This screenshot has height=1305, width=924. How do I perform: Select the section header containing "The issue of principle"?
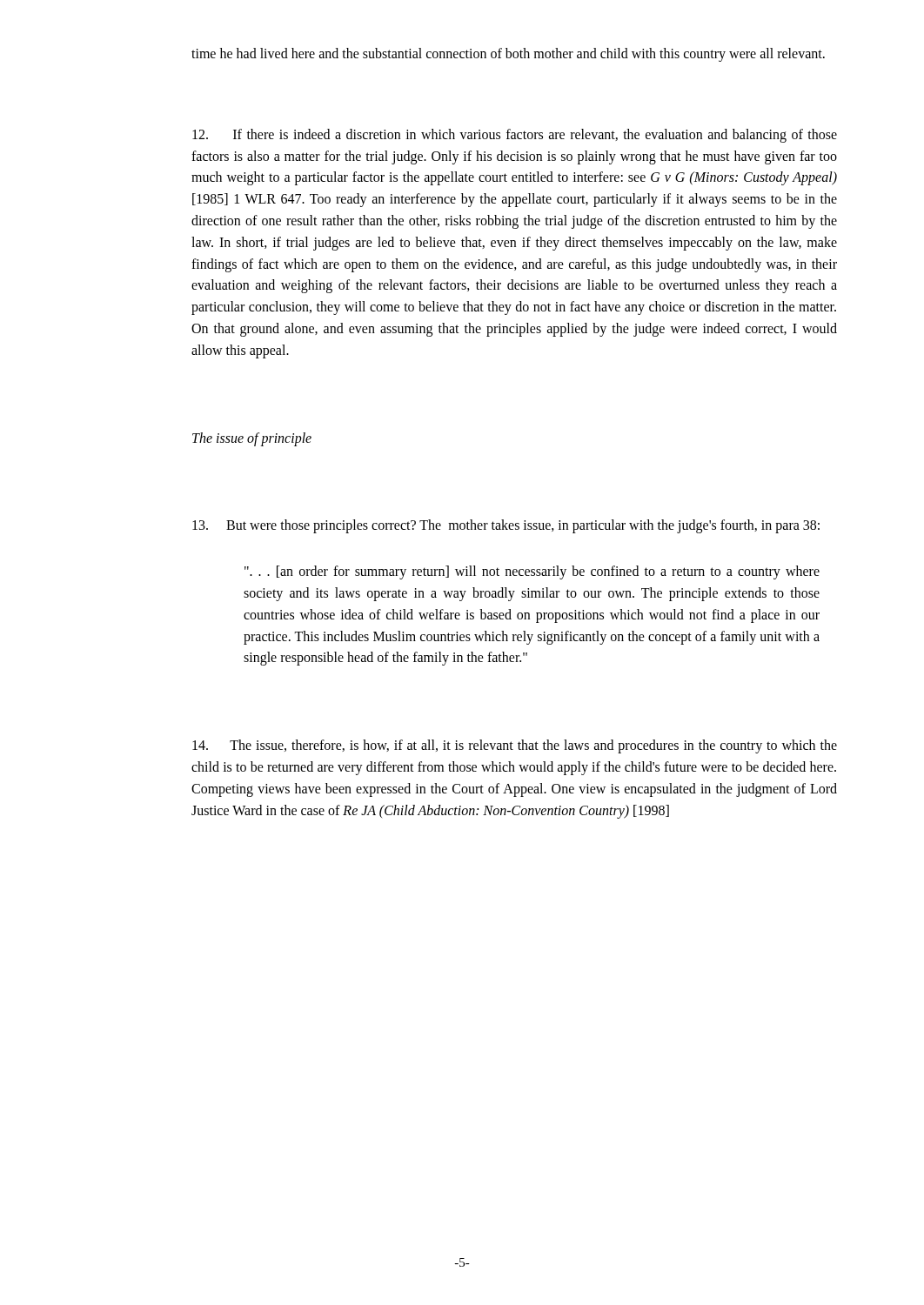click(252, 439)
